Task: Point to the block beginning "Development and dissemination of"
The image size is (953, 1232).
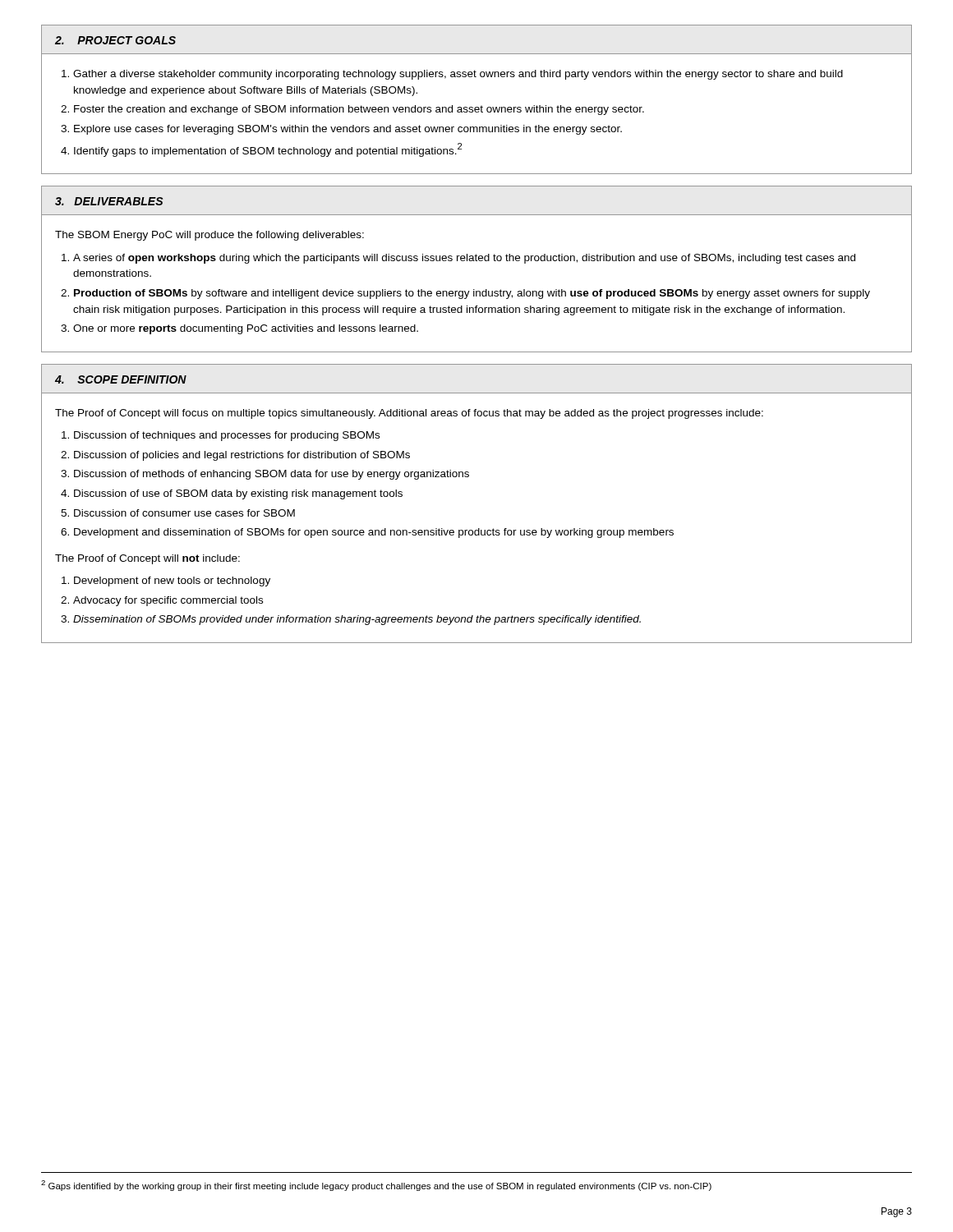Action: click(374, 532)
